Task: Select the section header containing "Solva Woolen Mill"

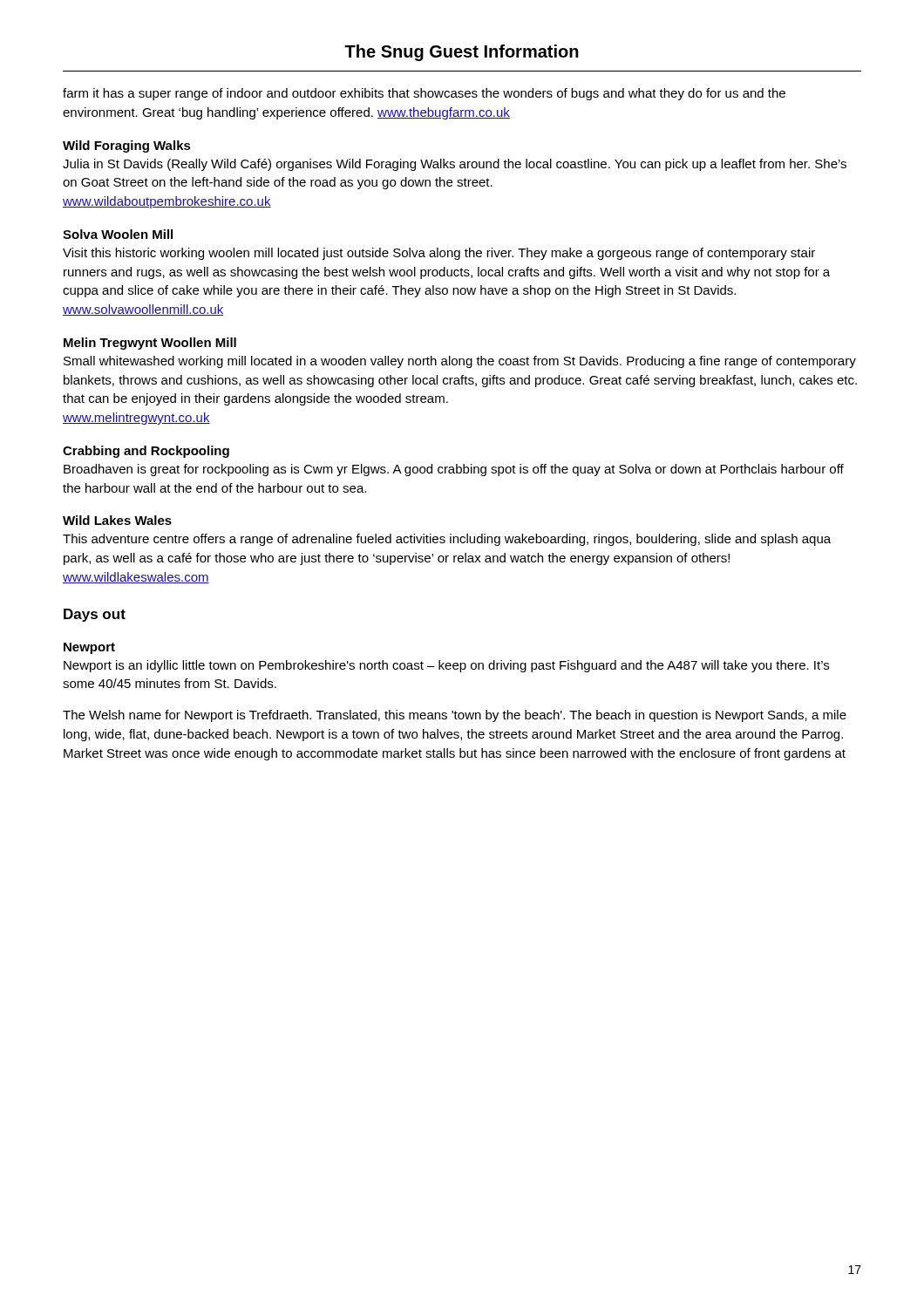Action: click(x=118, y=234)
